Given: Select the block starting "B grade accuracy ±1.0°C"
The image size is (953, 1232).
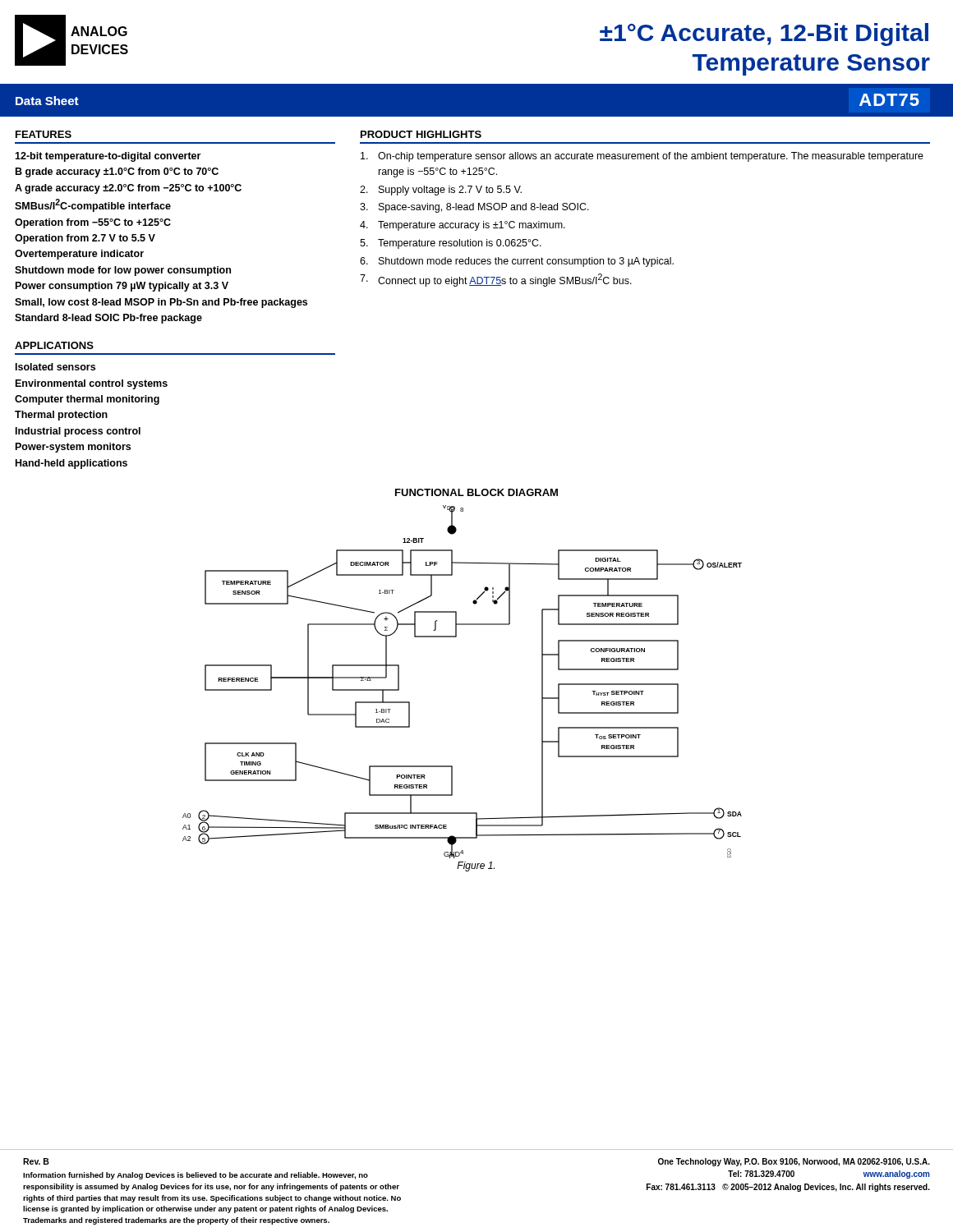Looking at the screenshot, I should click(117, 172).
